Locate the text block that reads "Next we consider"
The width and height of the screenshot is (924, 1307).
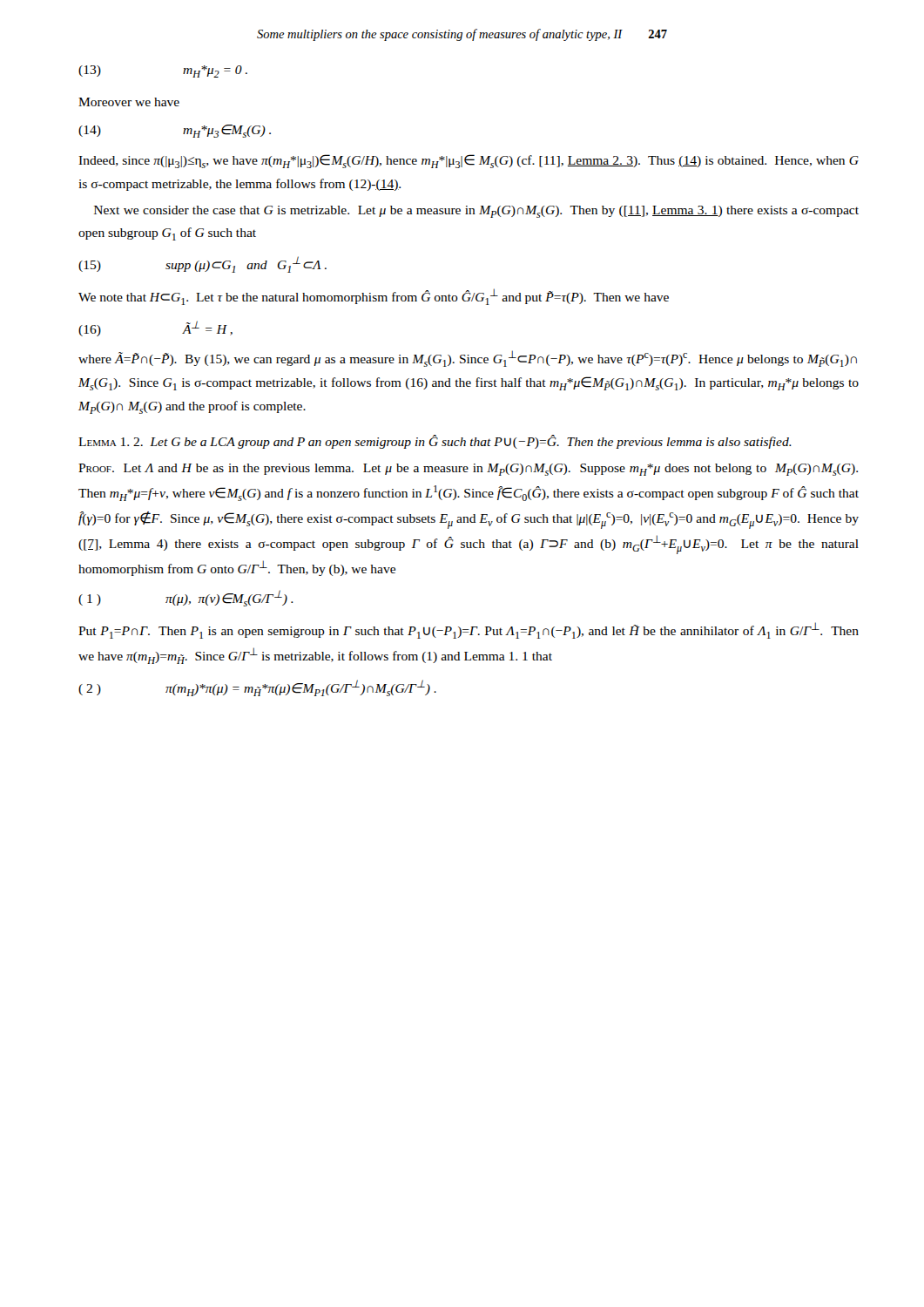tap(469, 223)
